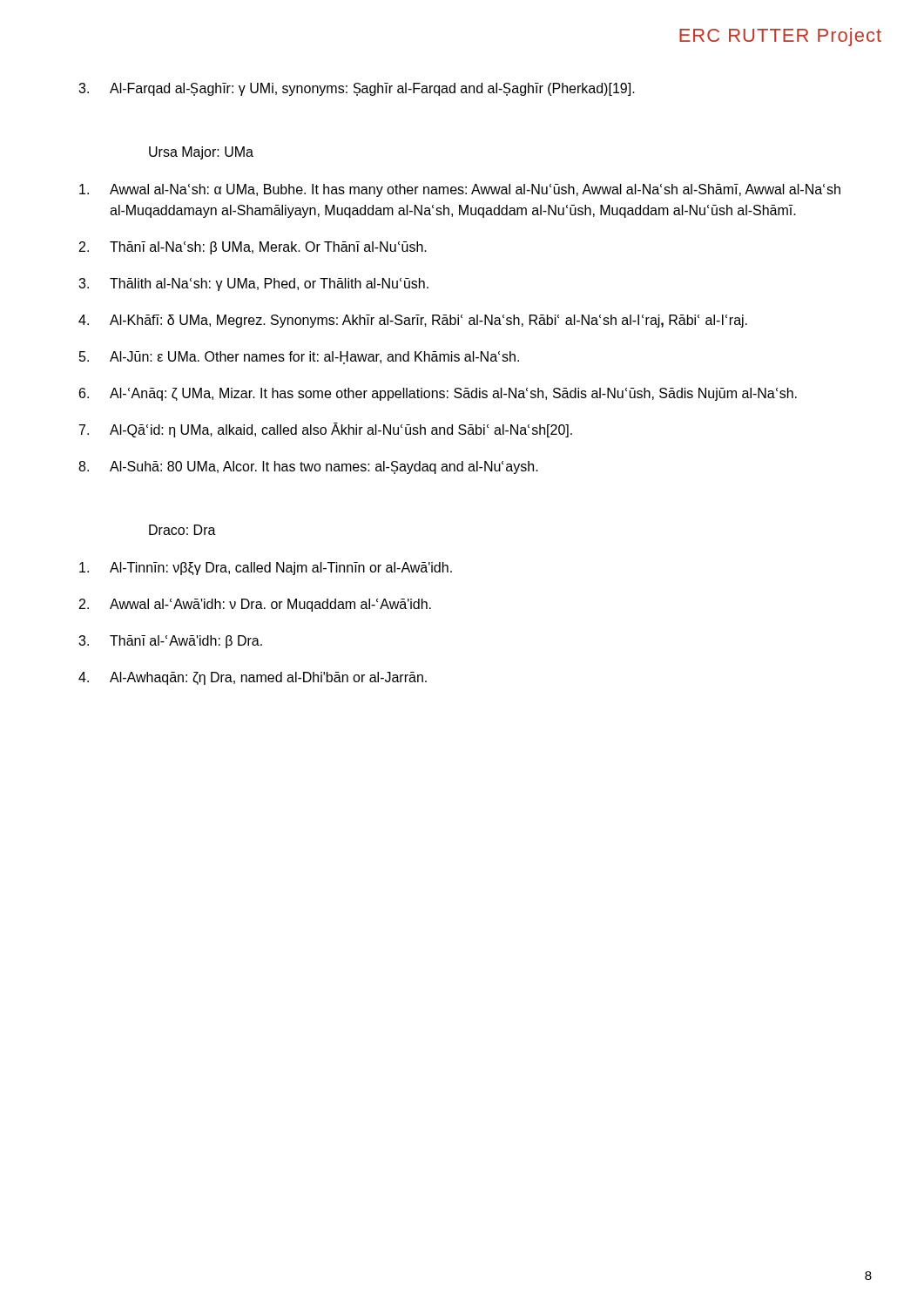Screen dimensions: 1307x924
Task: Find the passage starting "4. Al-Awhaqān: ζη Dra, named al-Dhi'bān"
Action: click(253, 678)
